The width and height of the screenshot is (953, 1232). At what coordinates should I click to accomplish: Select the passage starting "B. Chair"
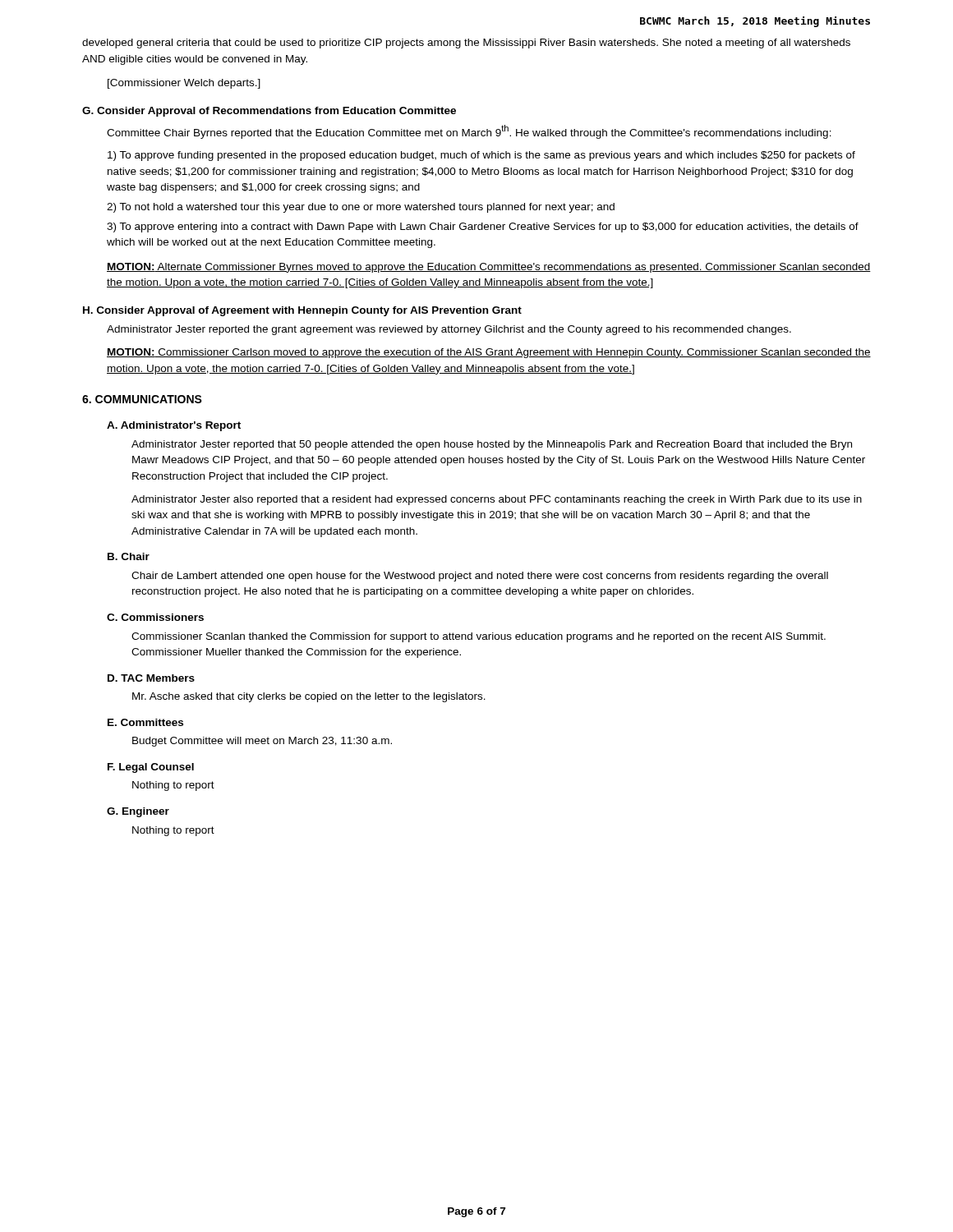point(128,557)
